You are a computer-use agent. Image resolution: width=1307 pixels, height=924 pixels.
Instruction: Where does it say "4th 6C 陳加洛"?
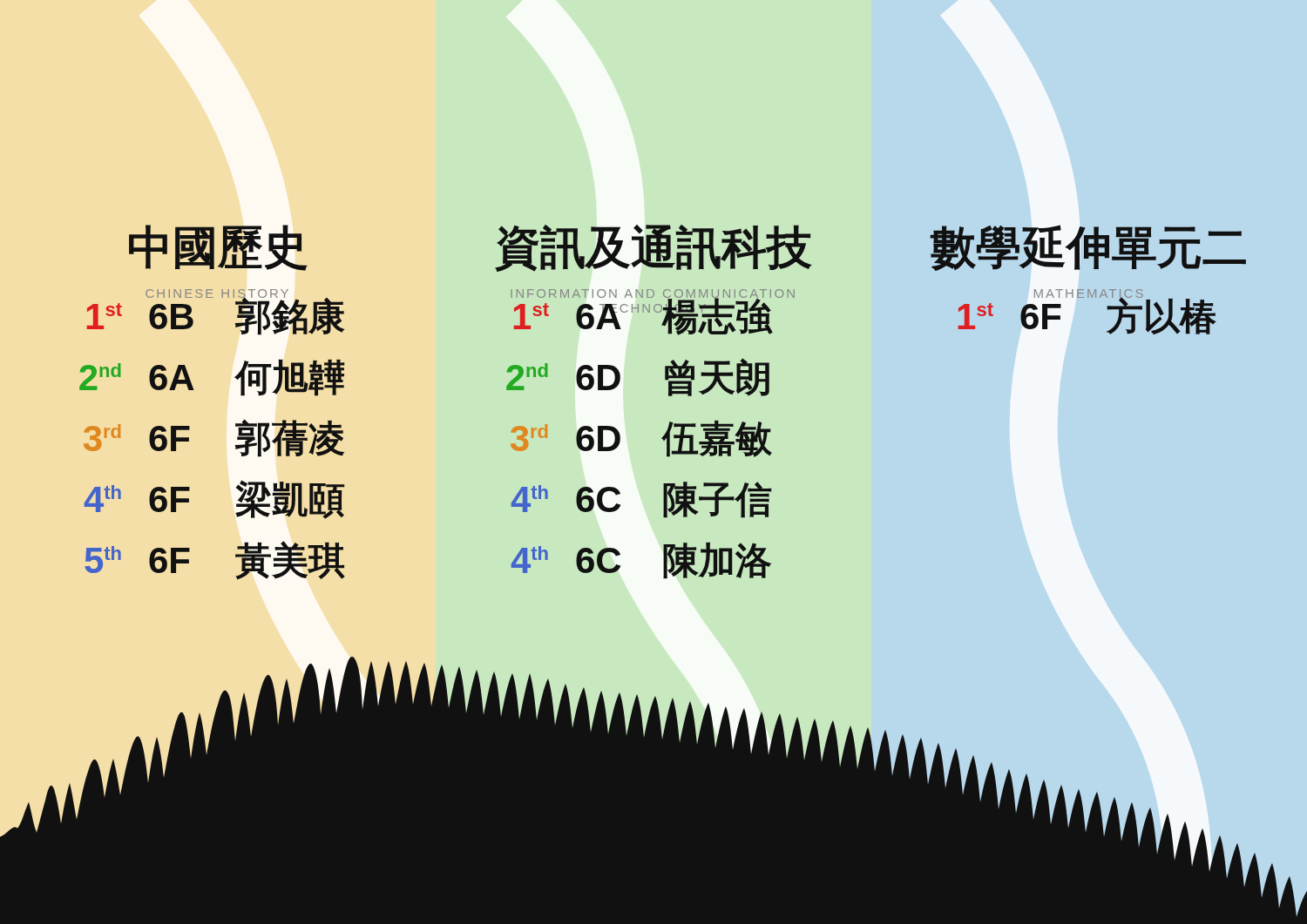click(x=654, y=561)
